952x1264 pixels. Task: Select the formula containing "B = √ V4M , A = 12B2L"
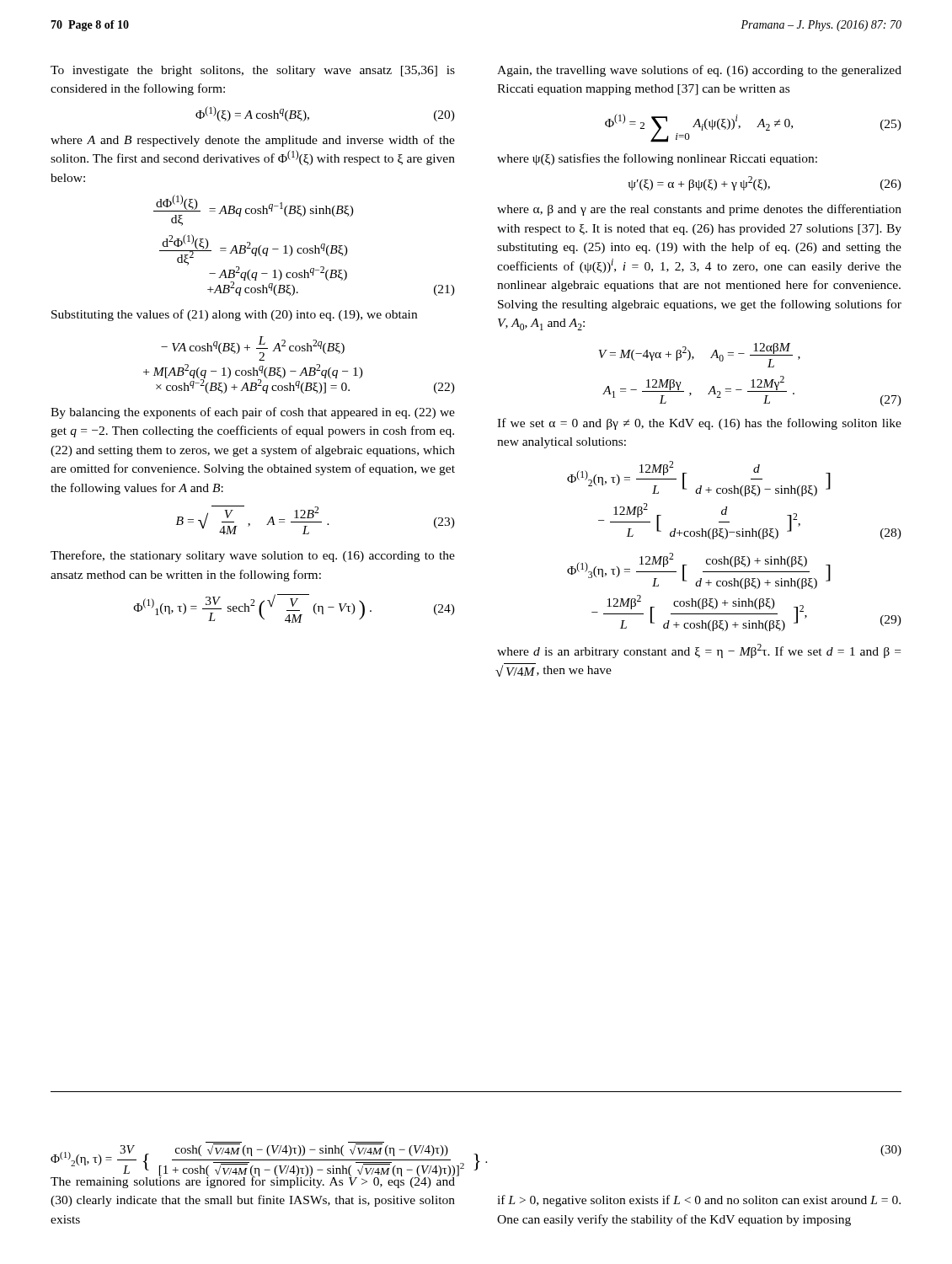(315, 522)
